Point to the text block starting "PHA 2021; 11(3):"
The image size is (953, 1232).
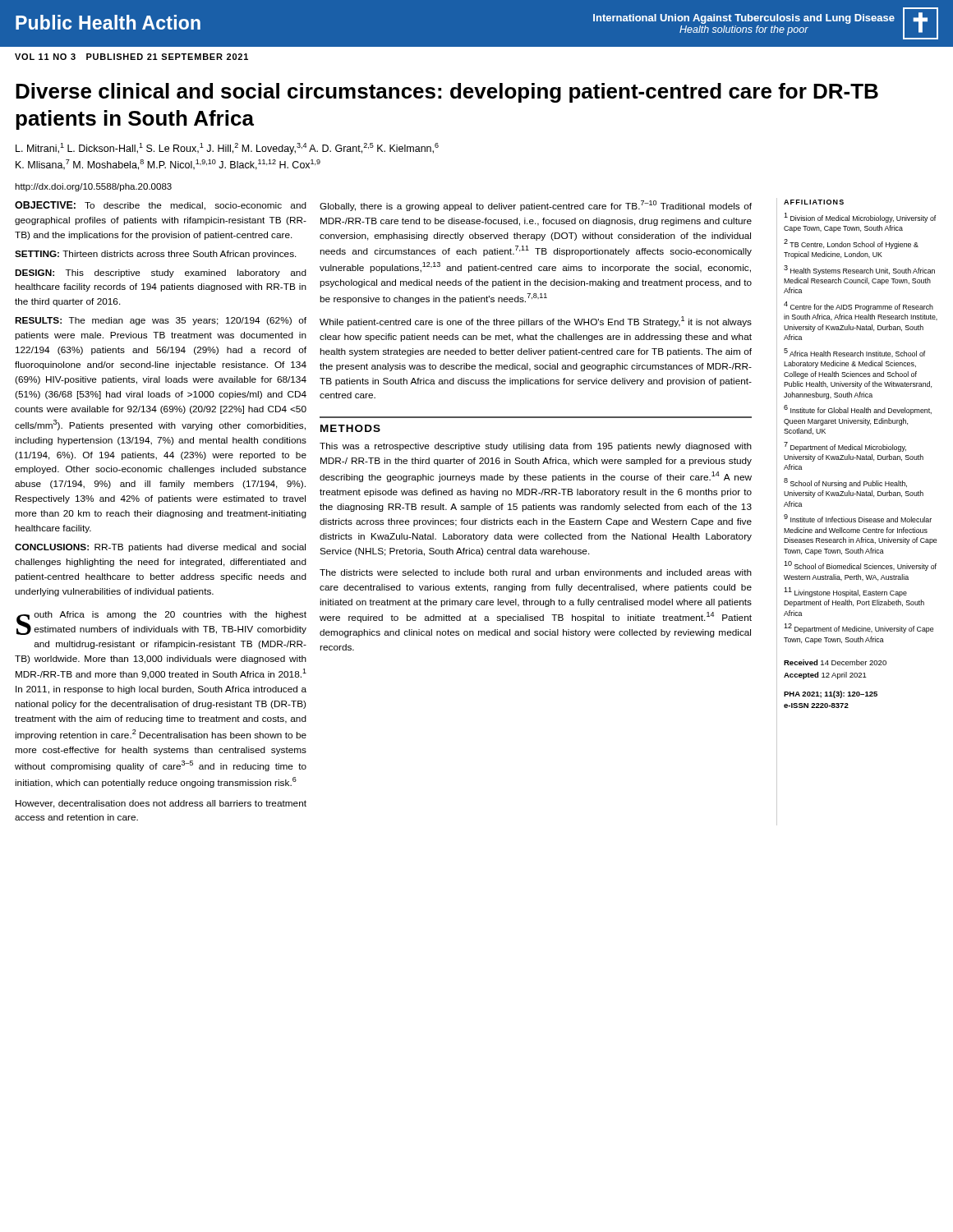coord(831,699)
